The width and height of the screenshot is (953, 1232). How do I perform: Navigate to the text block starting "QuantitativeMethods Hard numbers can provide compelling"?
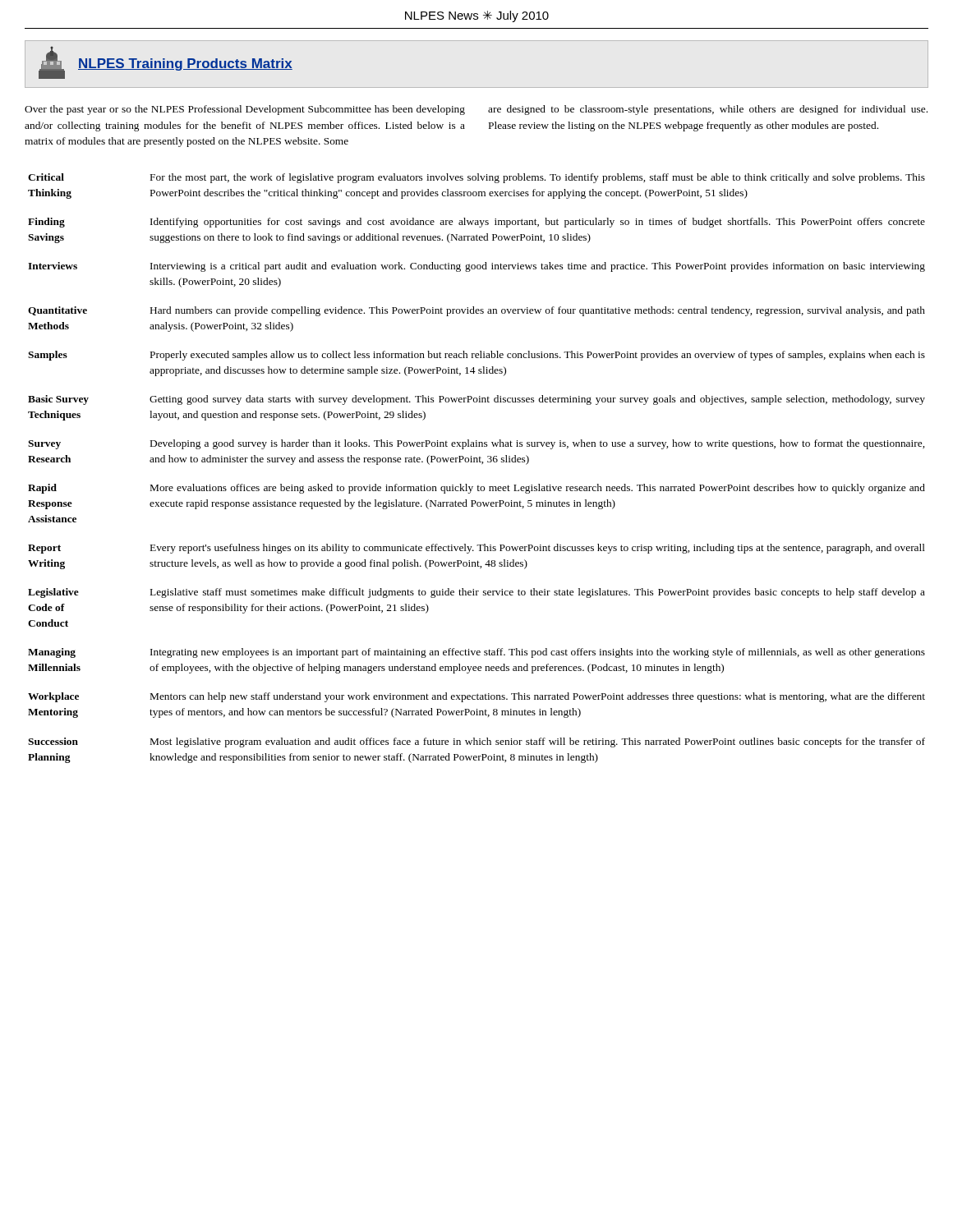(476, 319)
